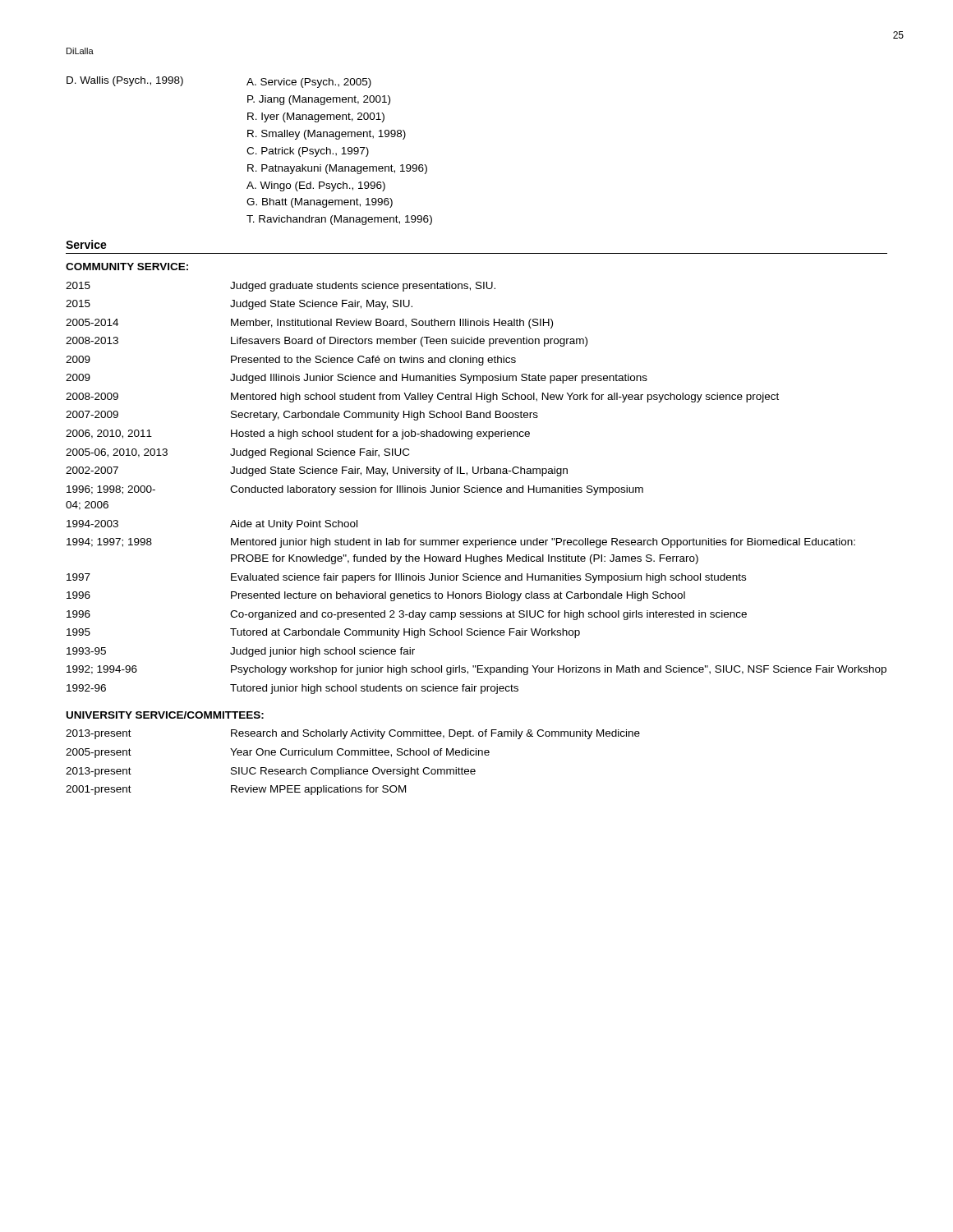Select the list item with the text "R. Smalley (Management, 1998)"
The image size is (953, 1232).
[x=326, y=133]
